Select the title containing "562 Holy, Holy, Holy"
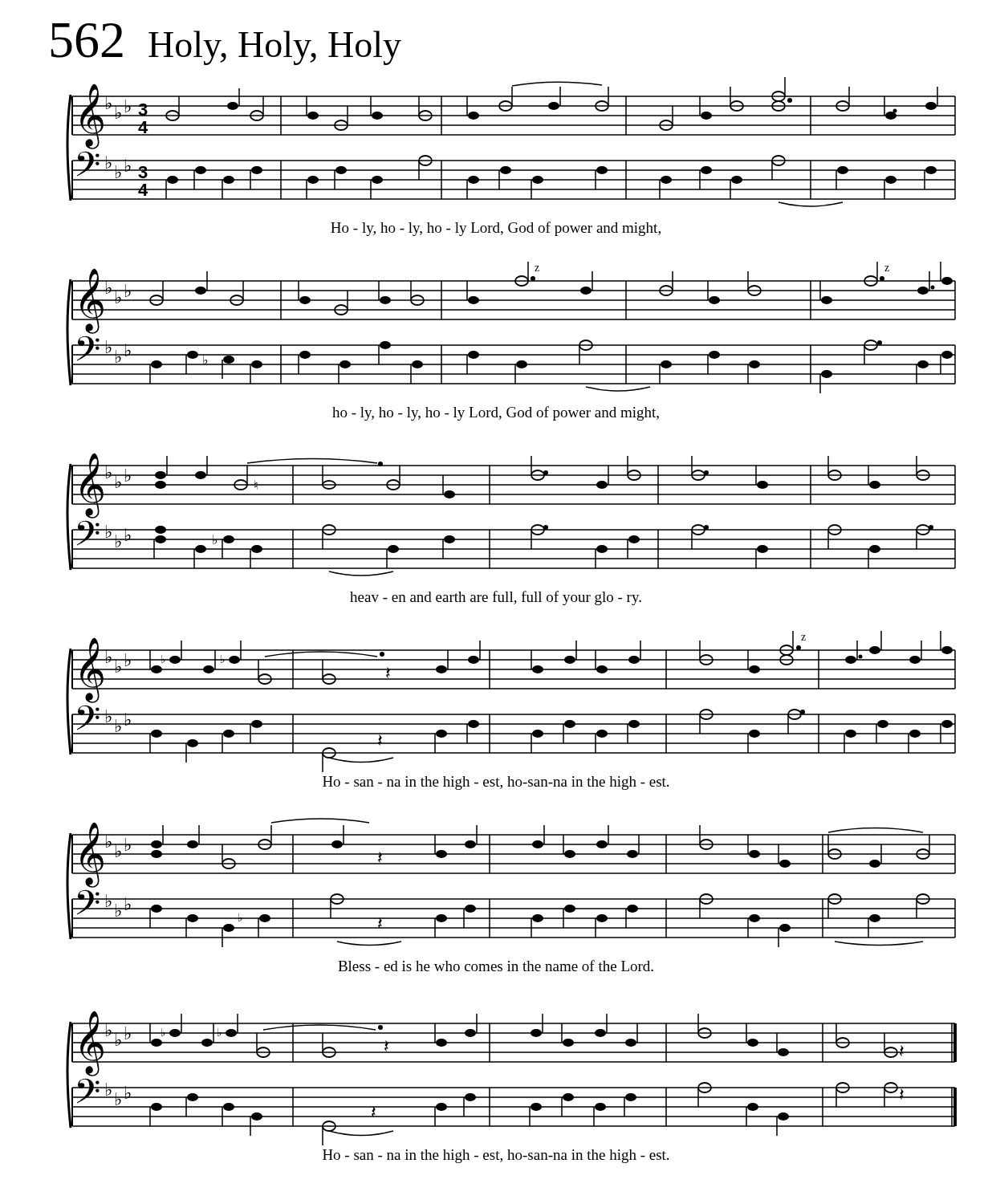Viewport: 992px width, 1204px height. [x=225, y=40]
